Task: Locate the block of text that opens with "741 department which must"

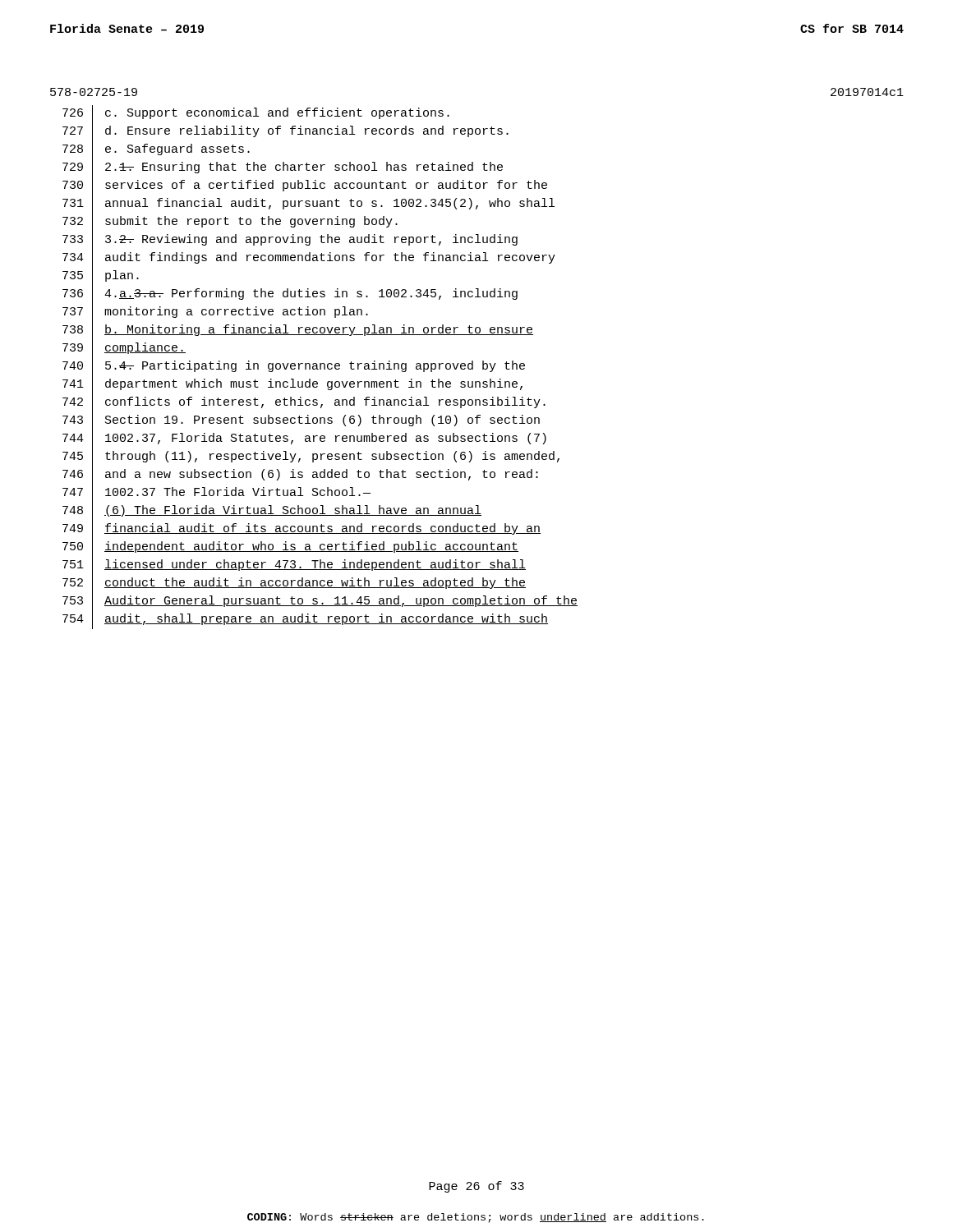Action: [x=476, y=385]
